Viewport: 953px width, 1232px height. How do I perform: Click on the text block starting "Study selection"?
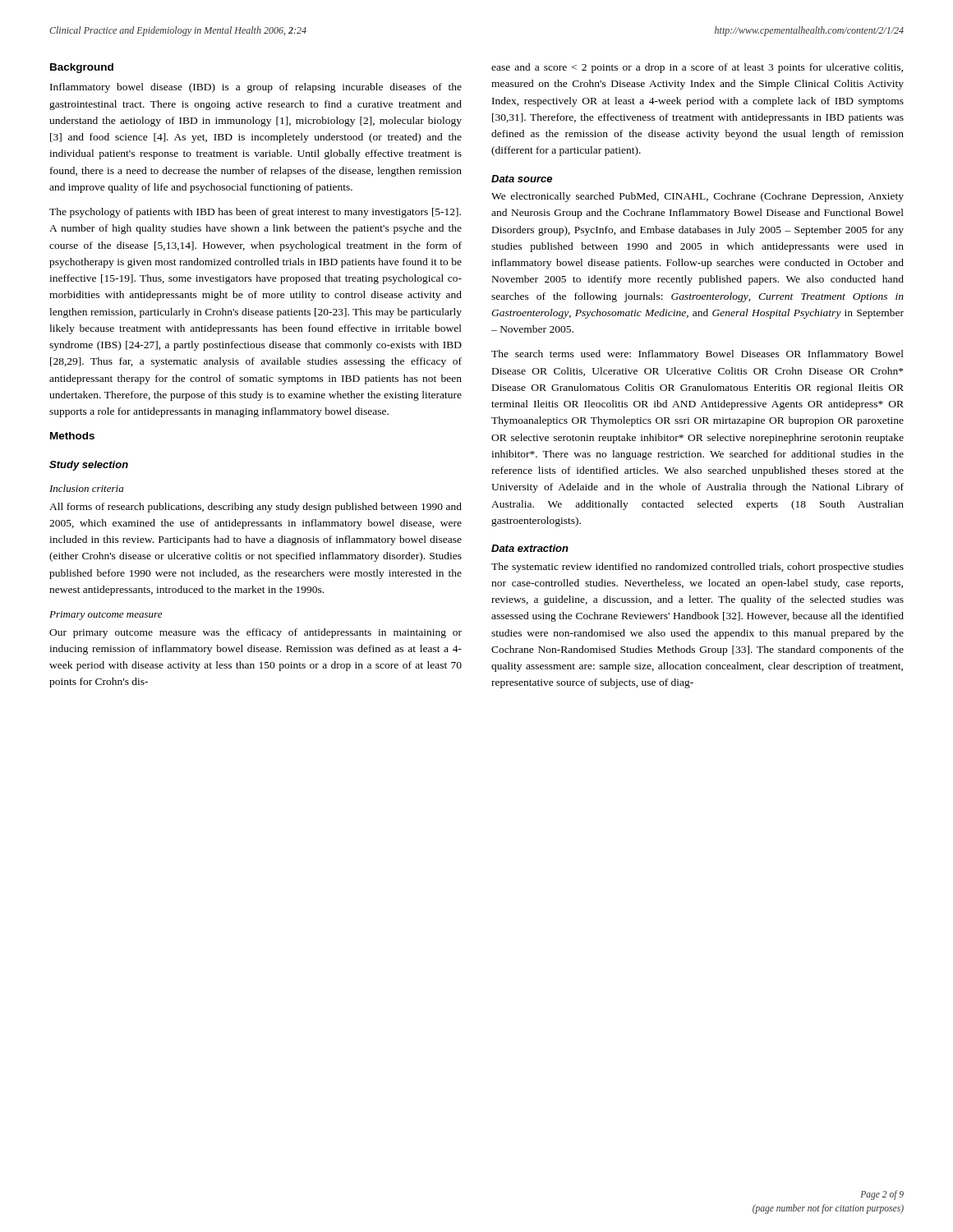coord(89,464)
